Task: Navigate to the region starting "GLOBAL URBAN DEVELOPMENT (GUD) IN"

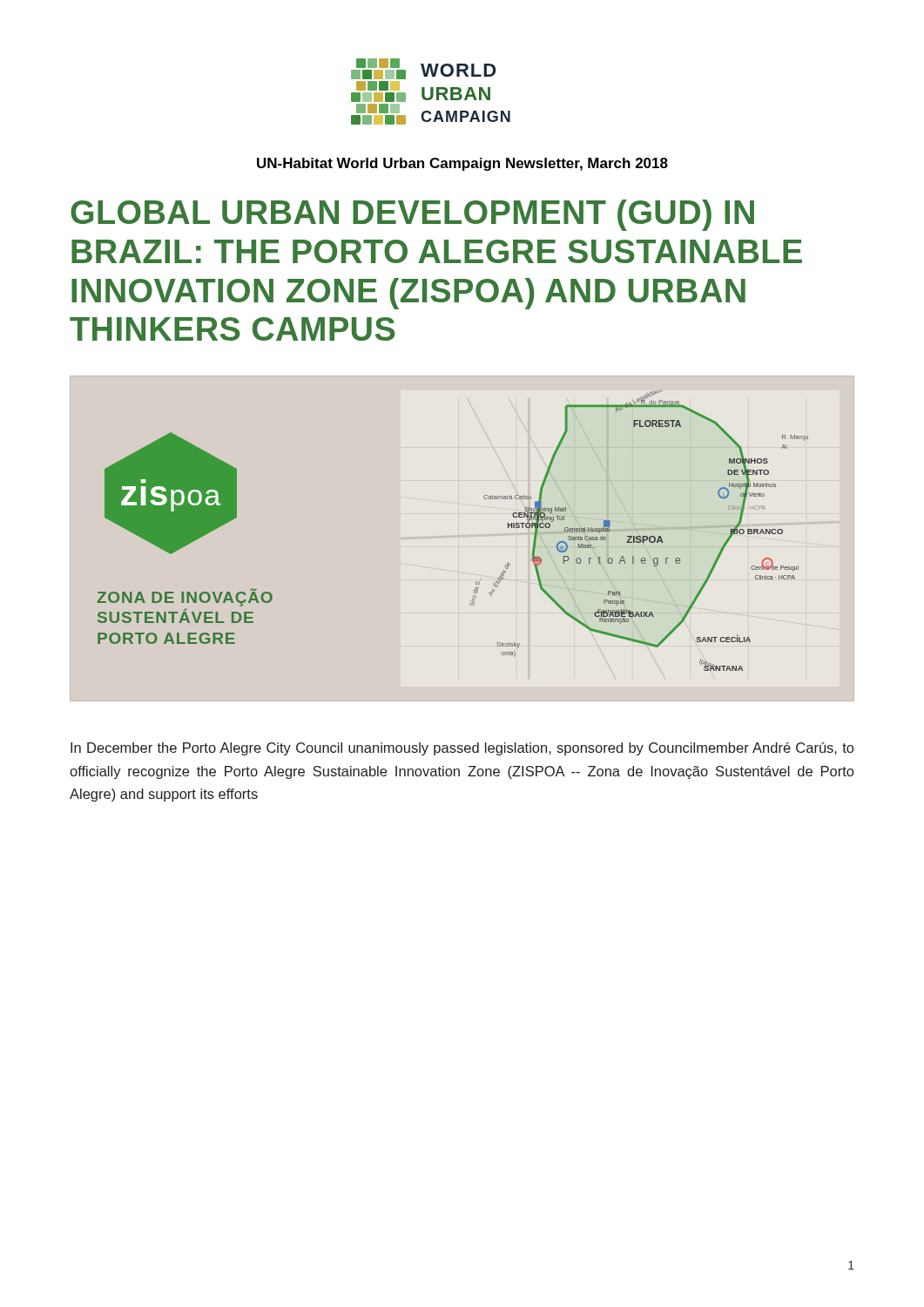Action: pyautogui.click(x=437, y=271)
